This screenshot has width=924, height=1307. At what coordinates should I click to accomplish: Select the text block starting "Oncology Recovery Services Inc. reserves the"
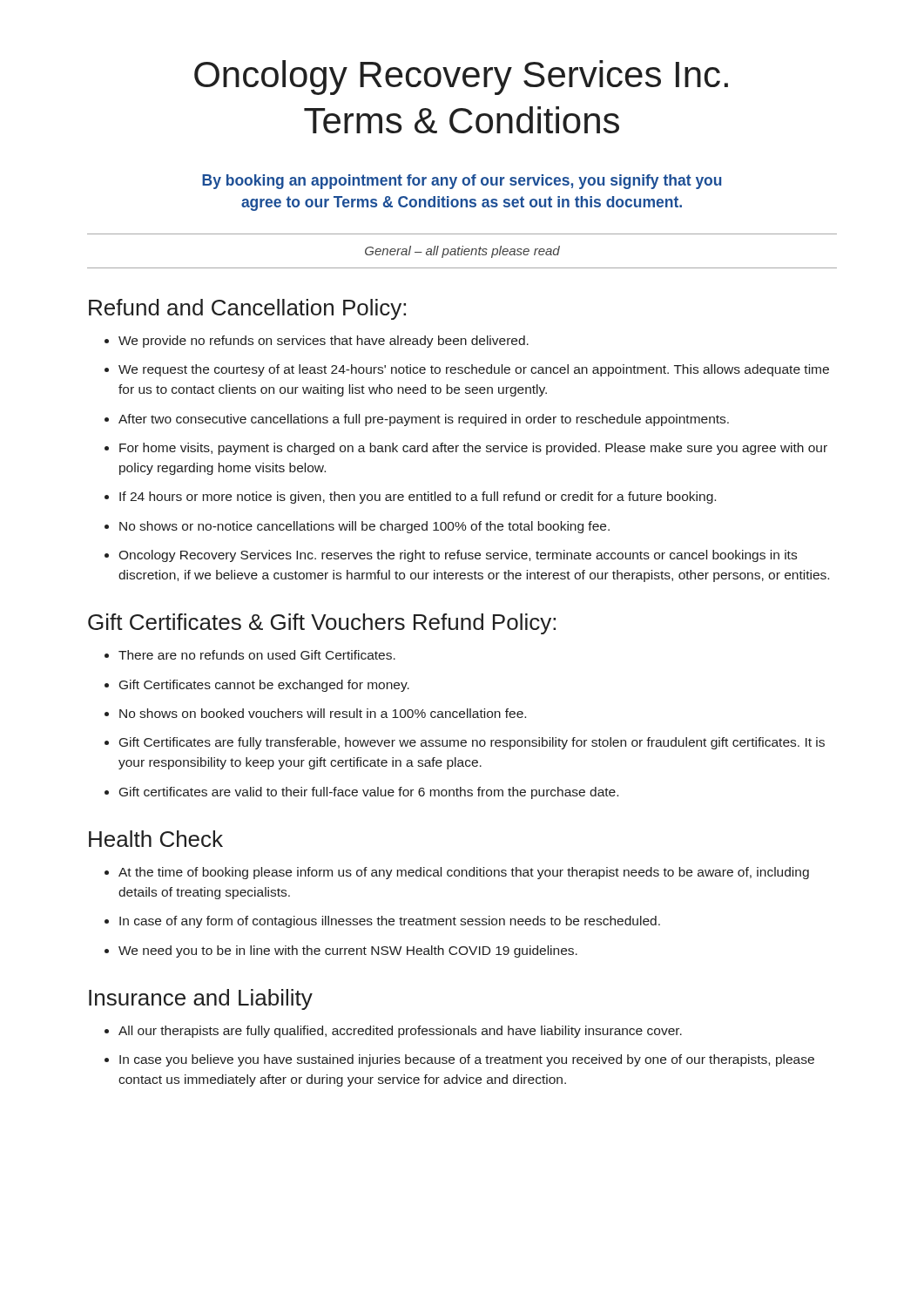point(462,565)
